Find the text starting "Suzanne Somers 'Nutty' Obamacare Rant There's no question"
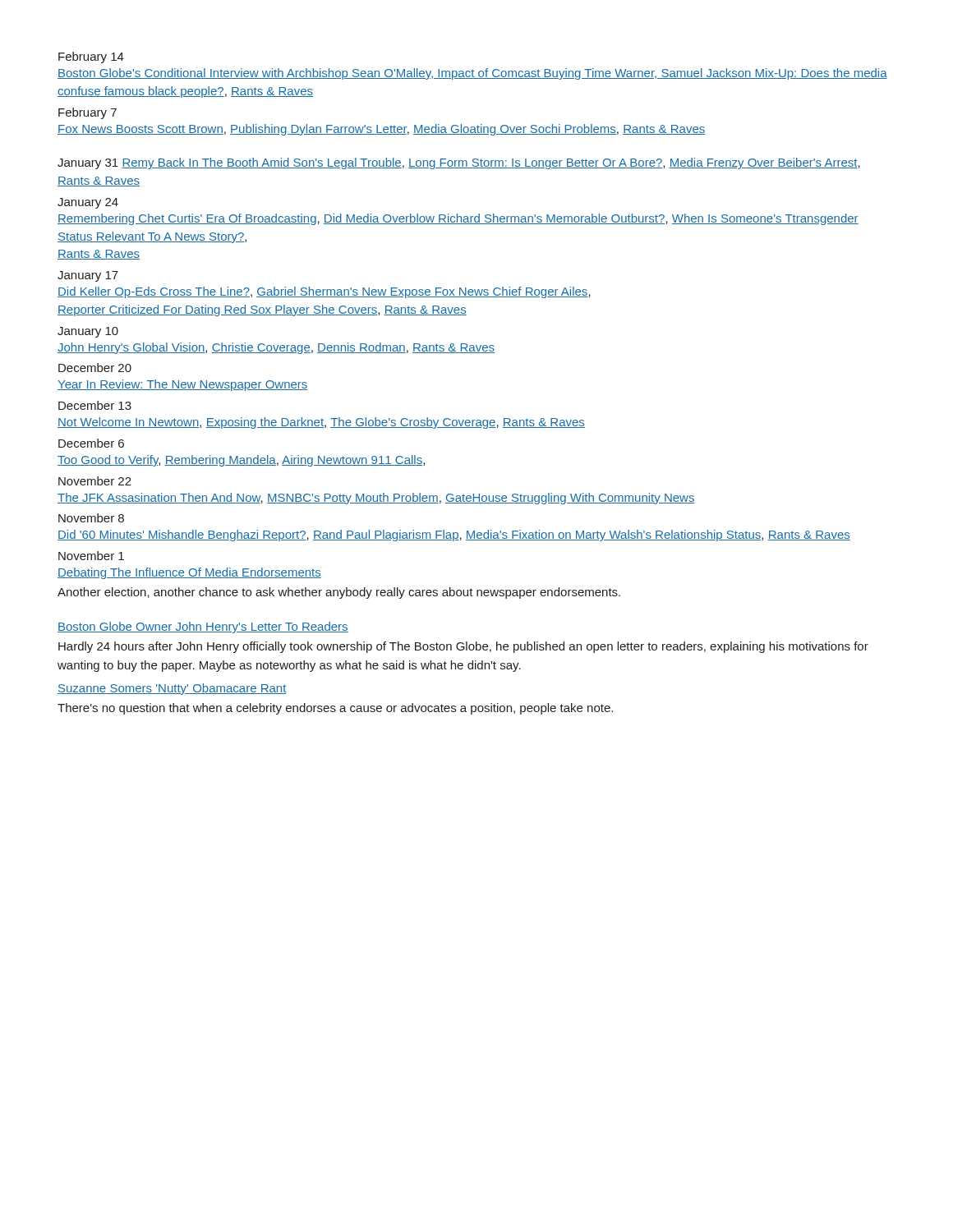Image resolution: width=953 pixels, height=1232 pixels. [476, 697]
